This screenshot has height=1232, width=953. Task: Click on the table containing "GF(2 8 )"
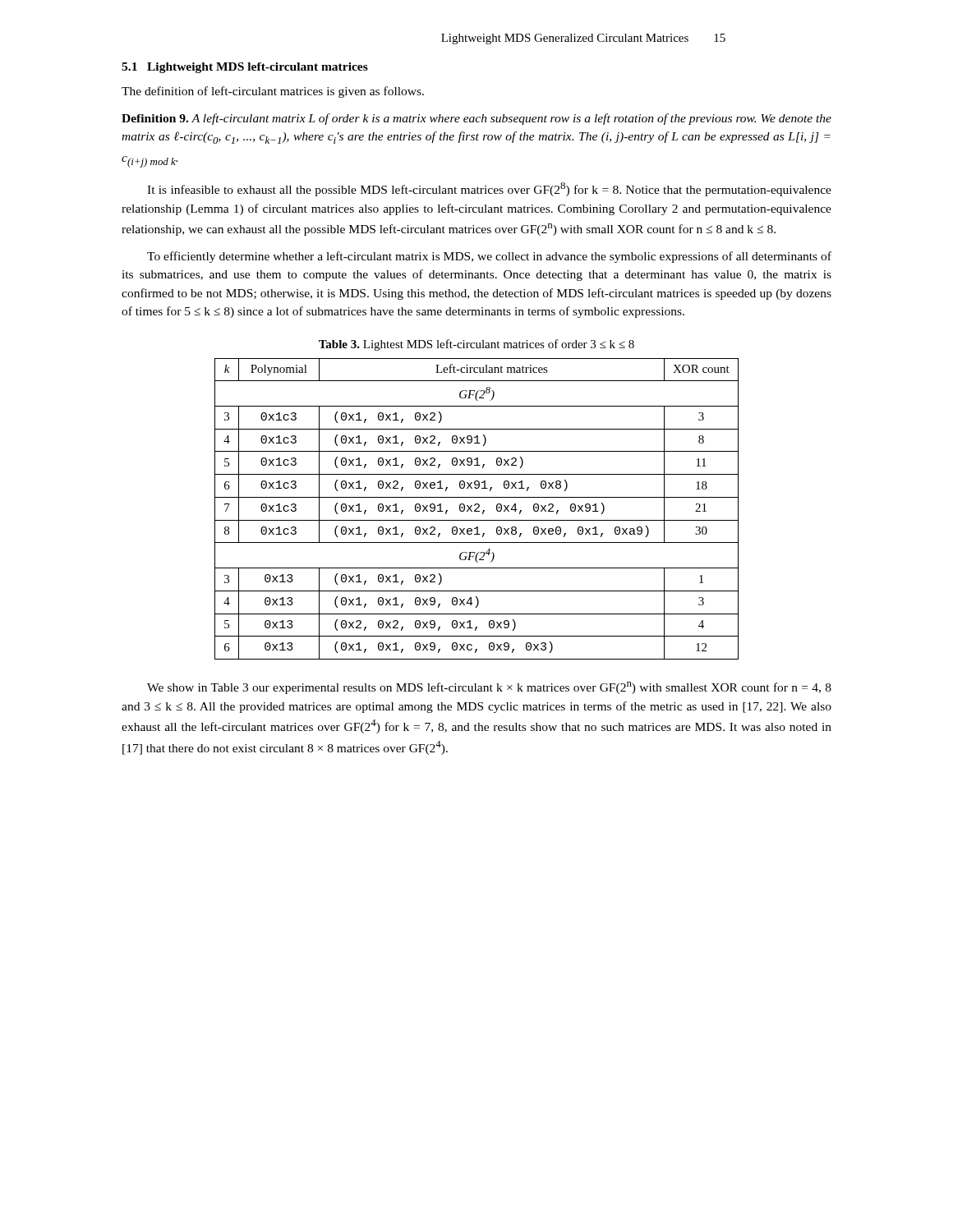(x=476, y=509)
